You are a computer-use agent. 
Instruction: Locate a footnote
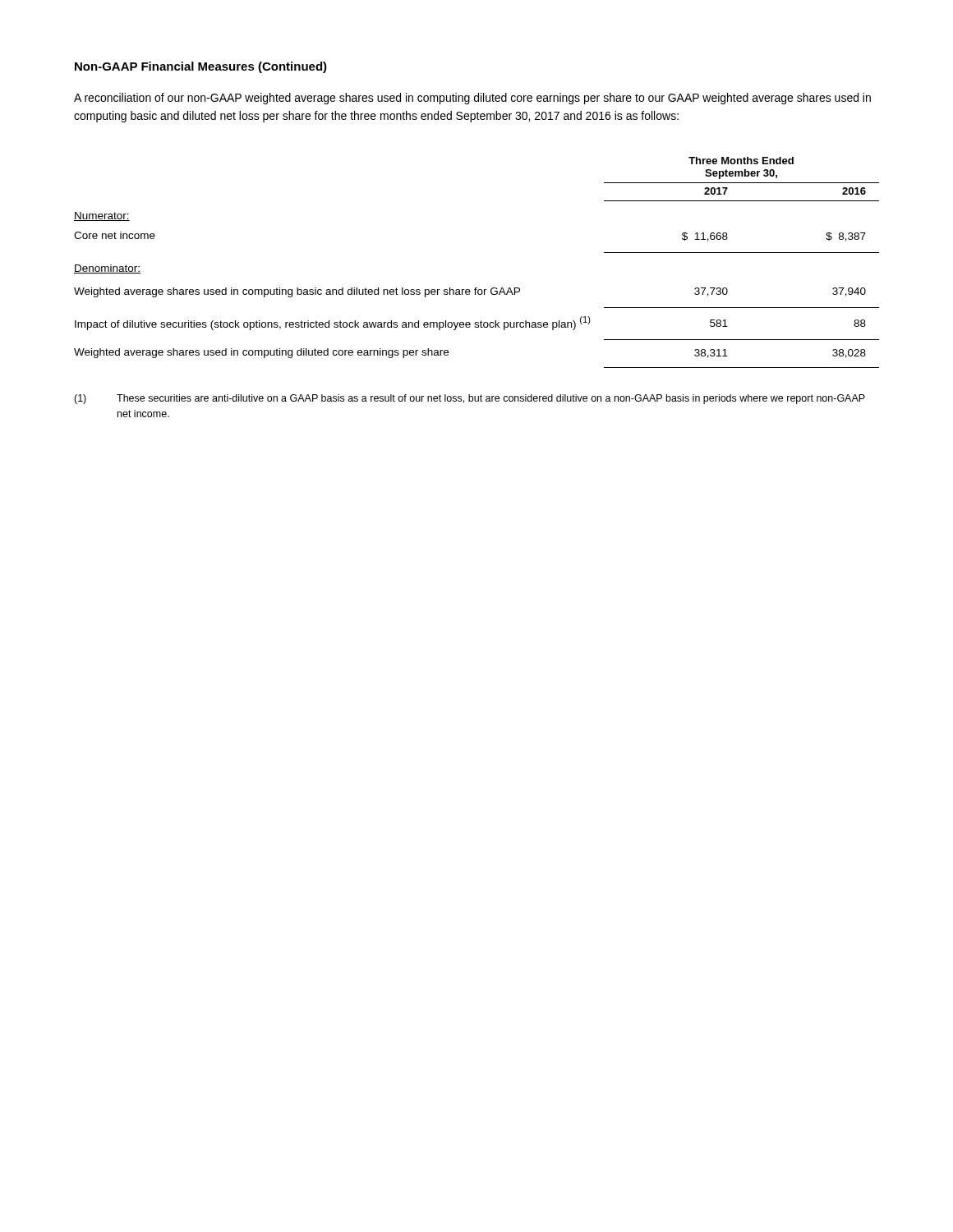(x=476, y=407)
